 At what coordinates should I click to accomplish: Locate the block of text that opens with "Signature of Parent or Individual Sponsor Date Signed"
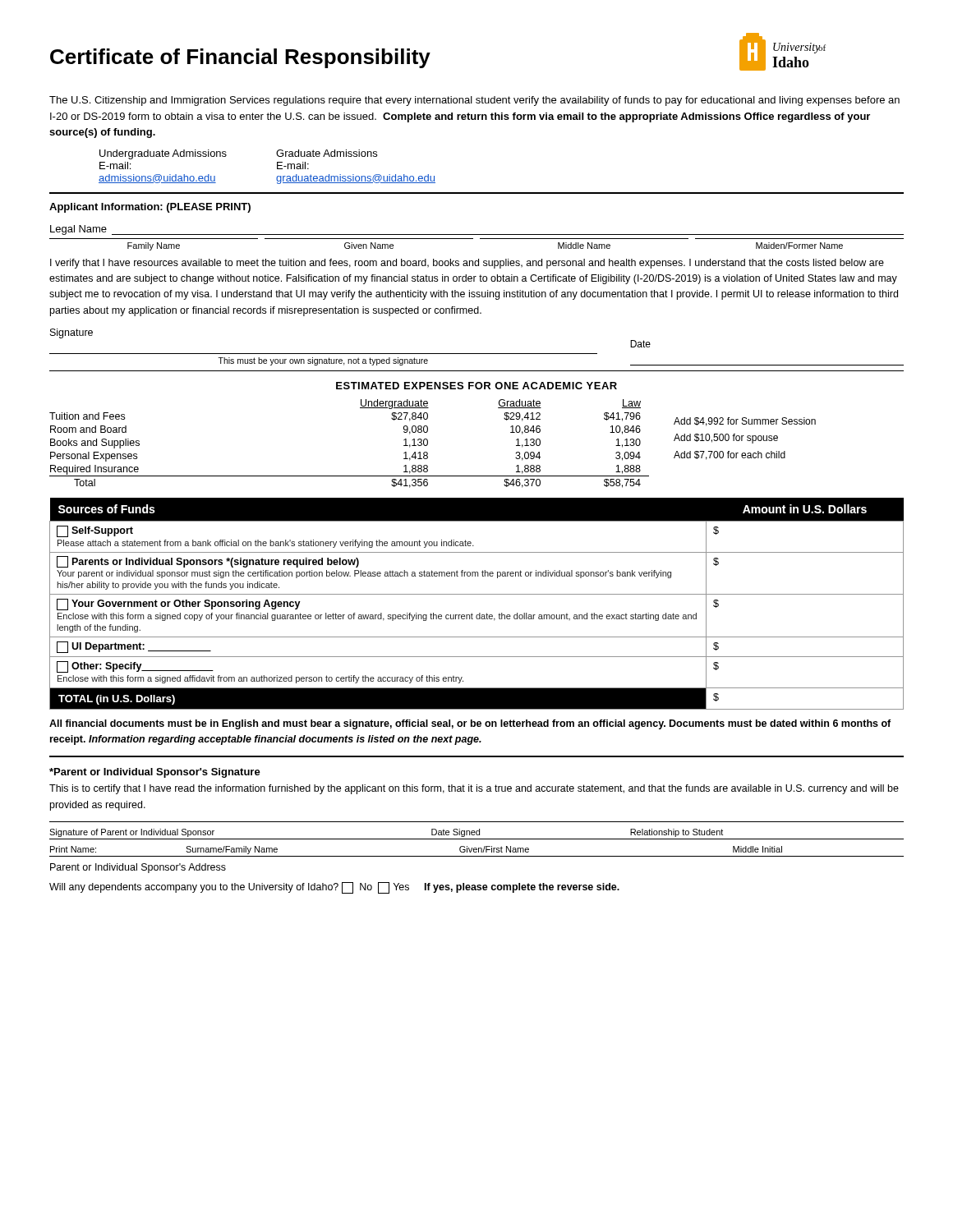(476, 829)
